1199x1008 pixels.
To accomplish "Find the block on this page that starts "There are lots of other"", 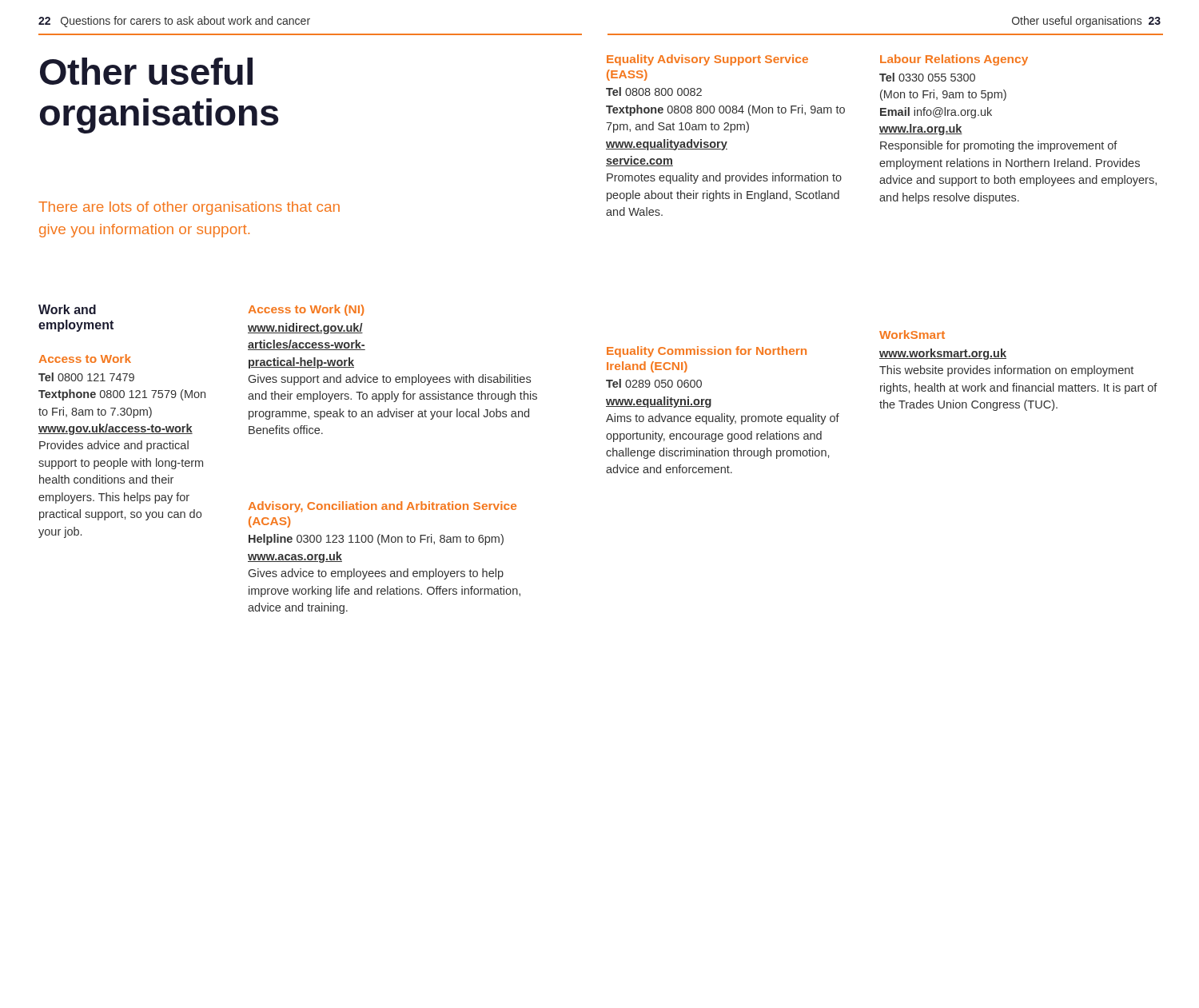I will click(x=198, y=218).
